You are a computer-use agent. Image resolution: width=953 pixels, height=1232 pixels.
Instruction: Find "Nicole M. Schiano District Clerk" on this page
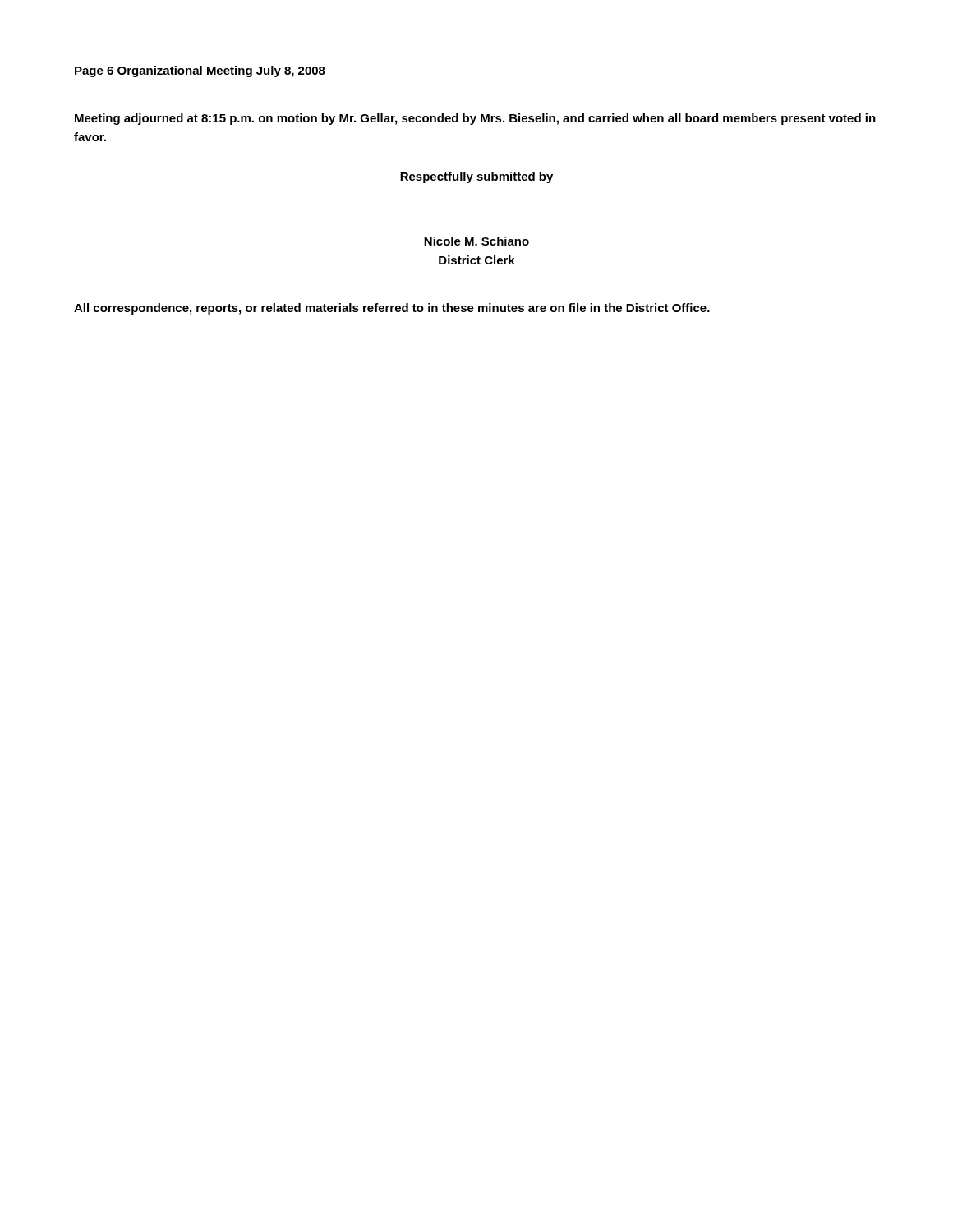point(476,251)
